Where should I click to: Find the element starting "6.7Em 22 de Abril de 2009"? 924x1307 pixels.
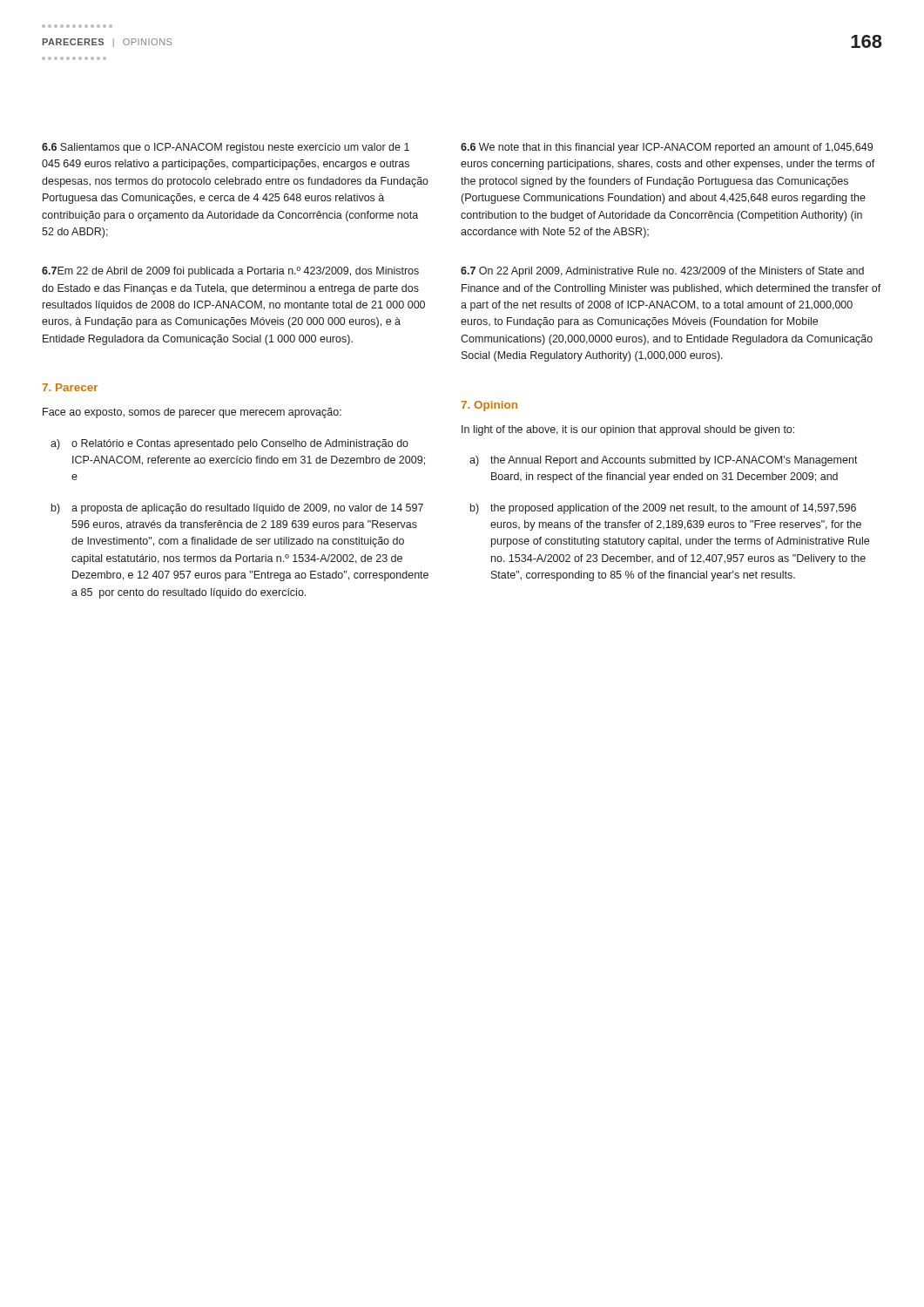(x=236, y=306)
